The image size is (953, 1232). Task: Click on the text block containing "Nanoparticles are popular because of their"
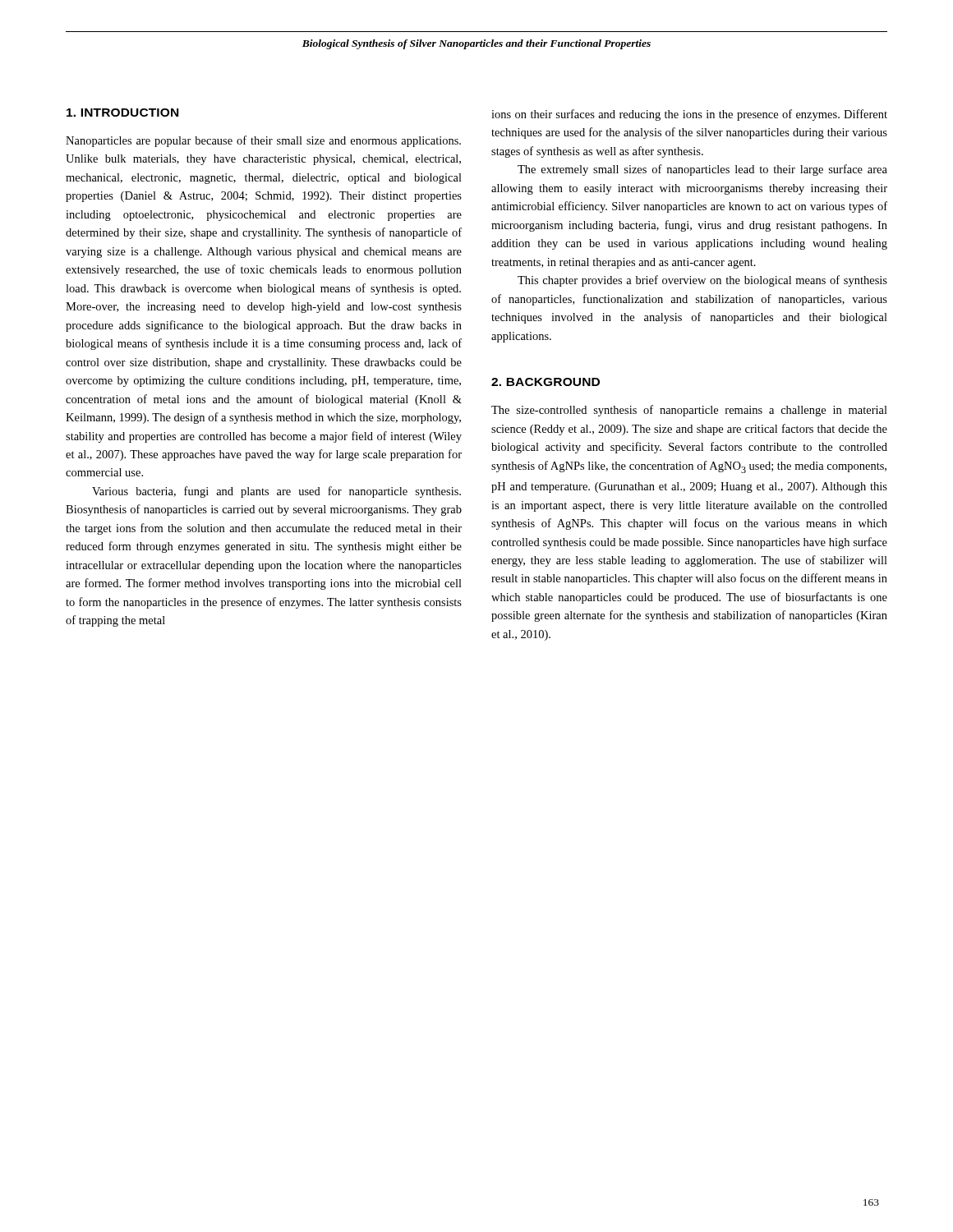[x=264, y=381]
